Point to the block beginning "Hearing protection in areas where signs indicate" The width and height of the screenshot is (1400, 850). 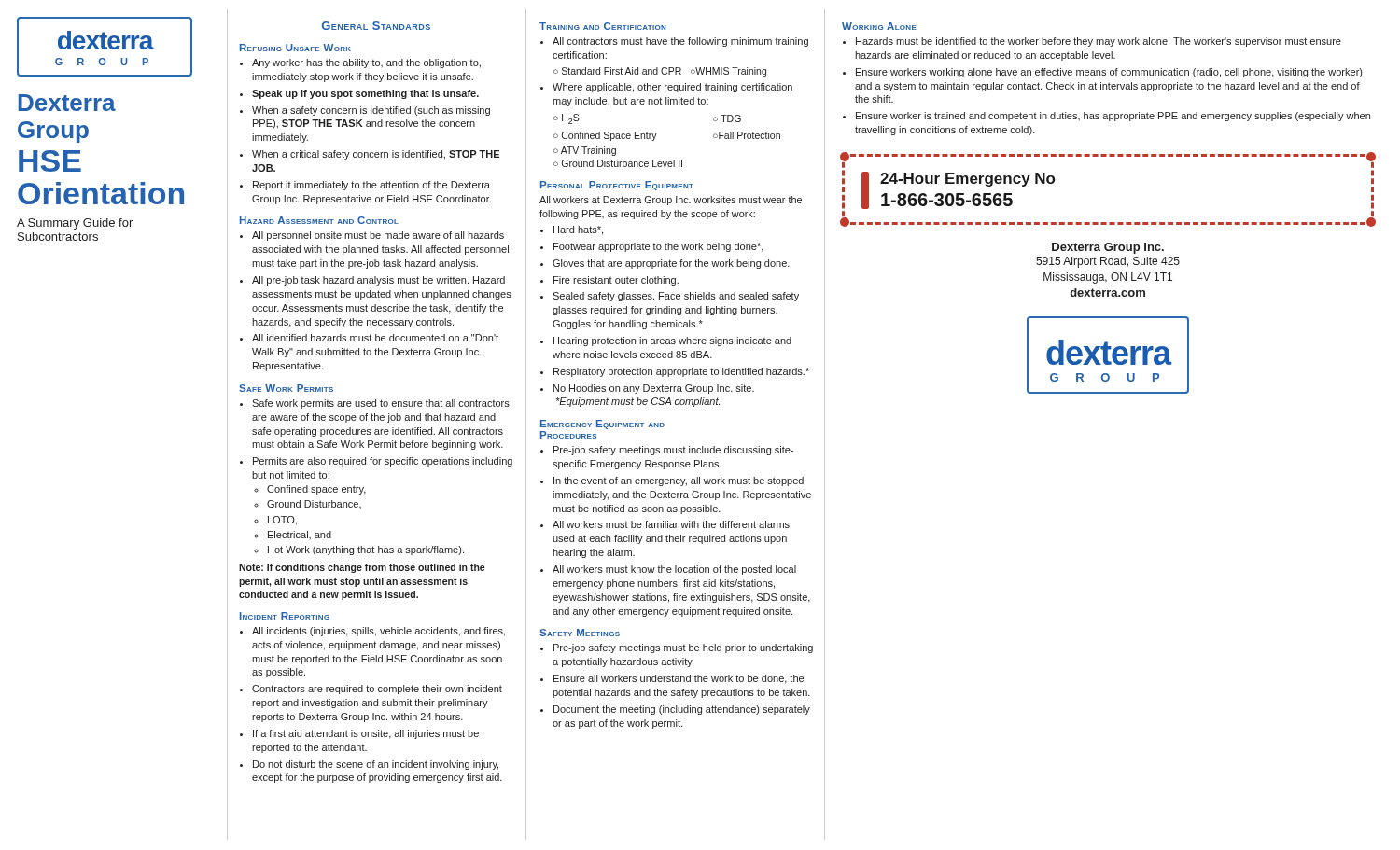672,347
